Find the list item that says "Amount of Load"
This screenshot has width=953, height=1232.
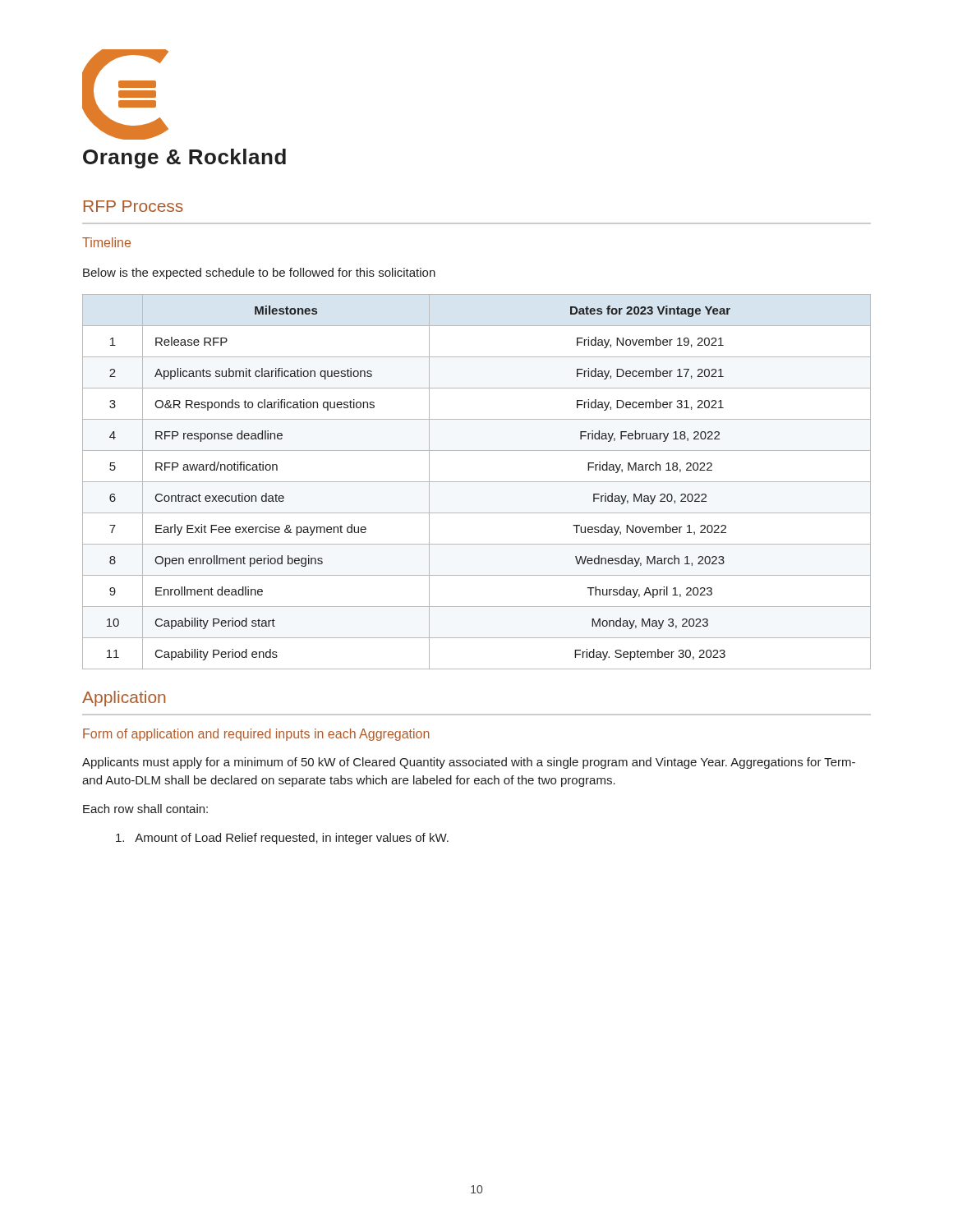[282, 837]
